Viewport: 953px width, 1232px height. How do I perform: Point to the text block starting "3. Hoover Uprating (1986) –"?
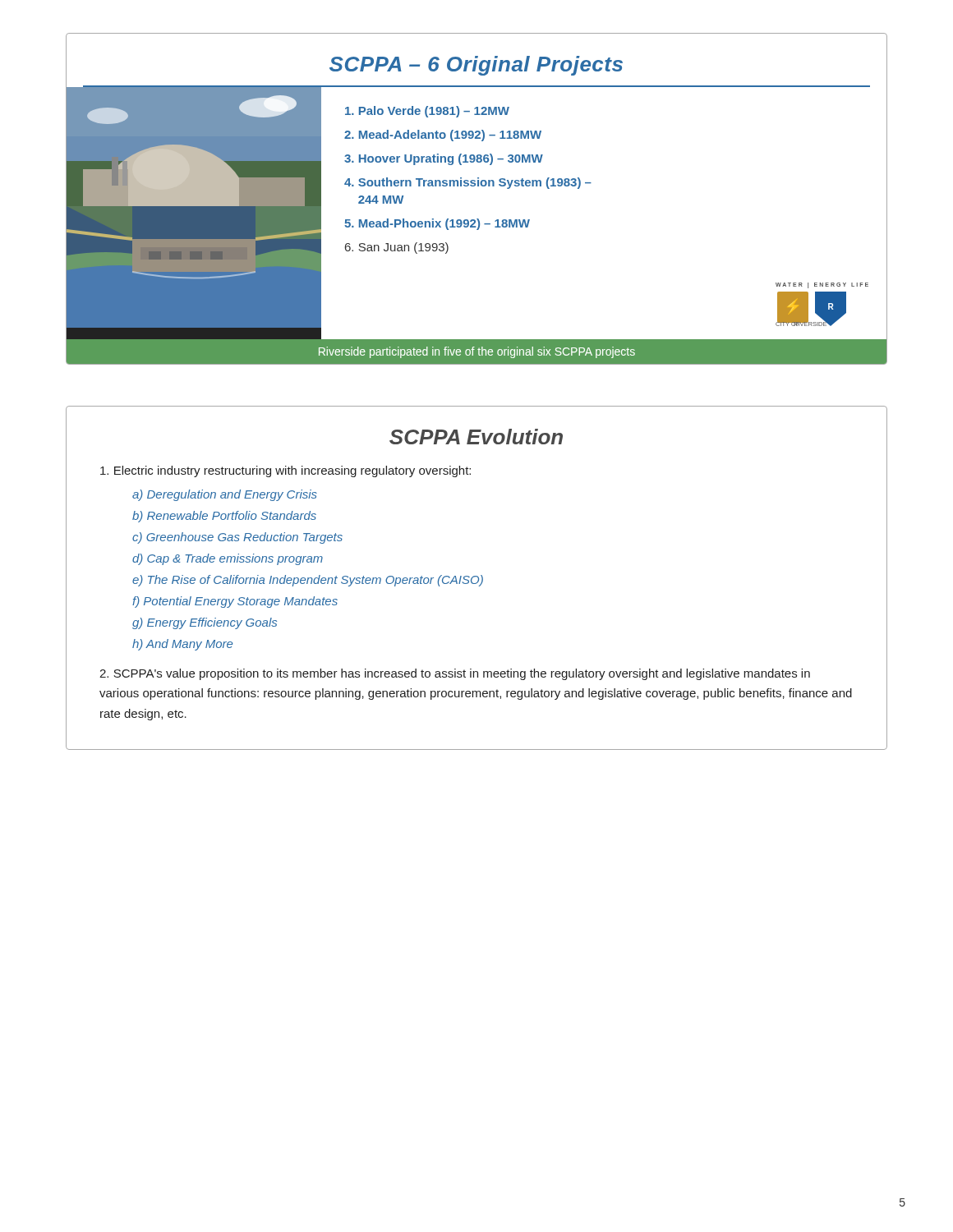point(444,158)
